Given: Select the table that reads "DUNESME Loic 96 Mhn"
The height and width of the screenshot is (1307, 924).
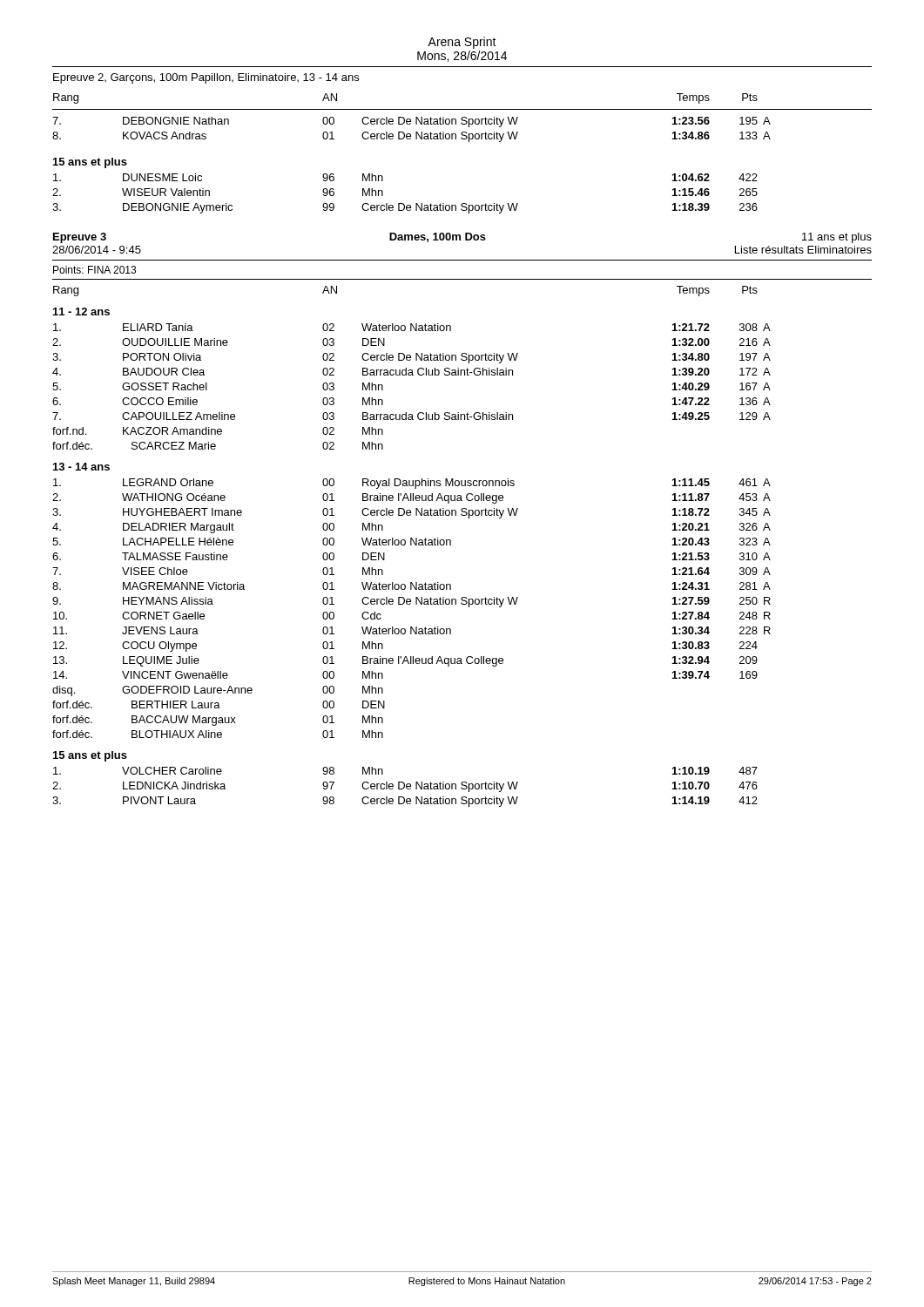Looking at the screenshot, I should pyautogui.click(x=462, y=192).
